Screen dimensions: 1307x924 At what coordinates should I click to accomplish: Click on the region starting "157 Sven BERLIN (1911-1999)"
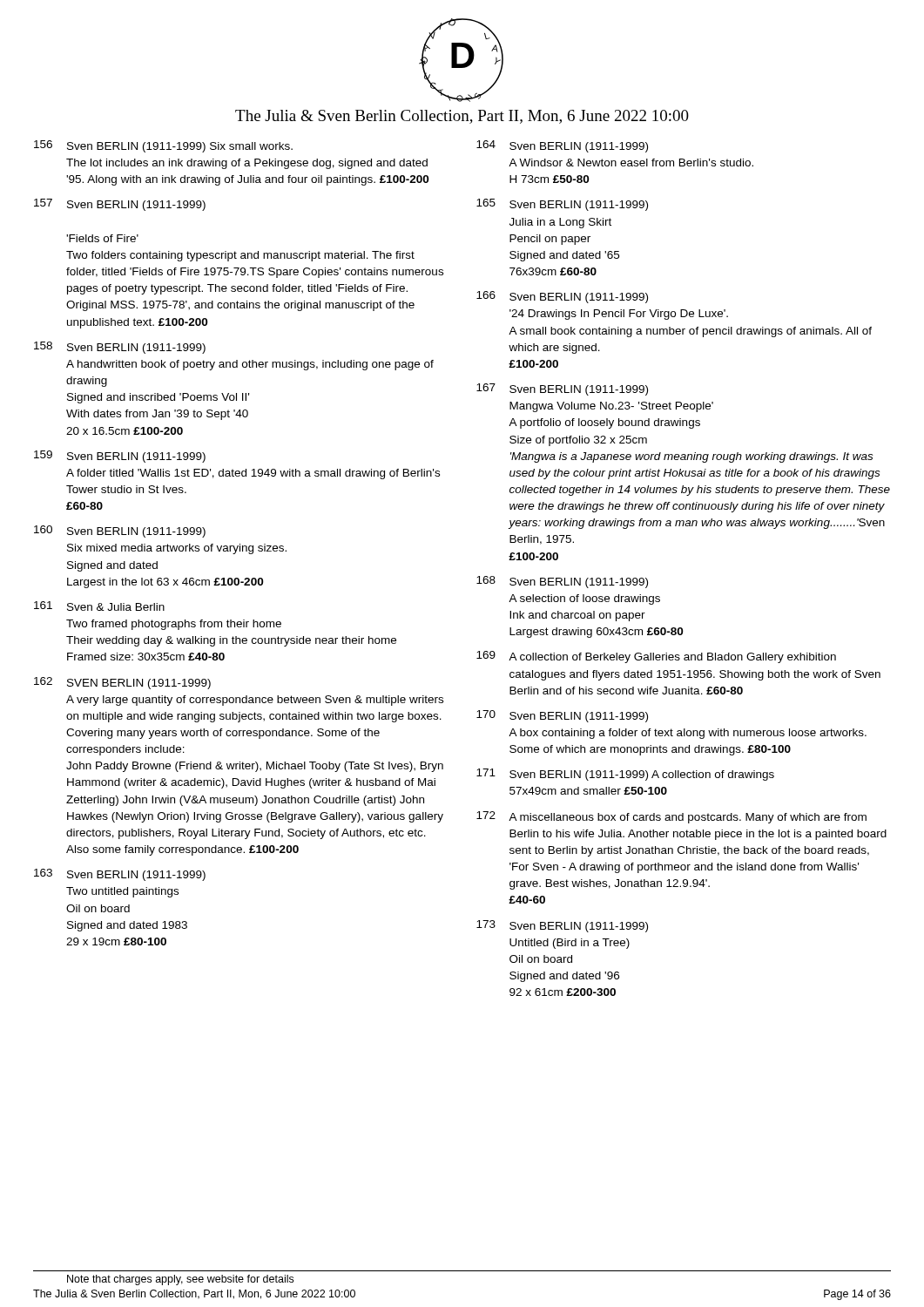tap(241, 263)
